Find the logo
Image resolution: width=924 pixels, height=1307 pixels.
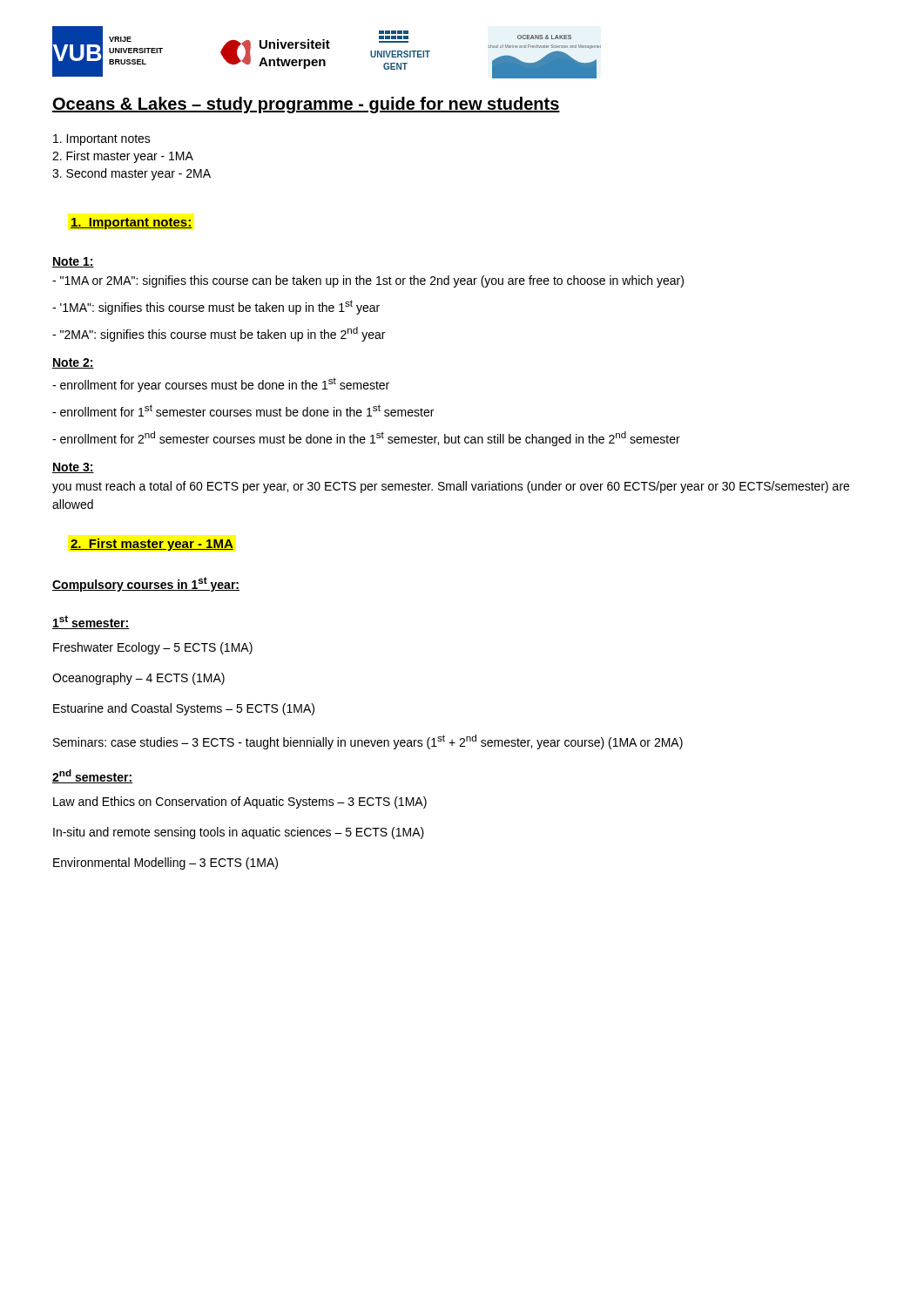pos(462,52)
